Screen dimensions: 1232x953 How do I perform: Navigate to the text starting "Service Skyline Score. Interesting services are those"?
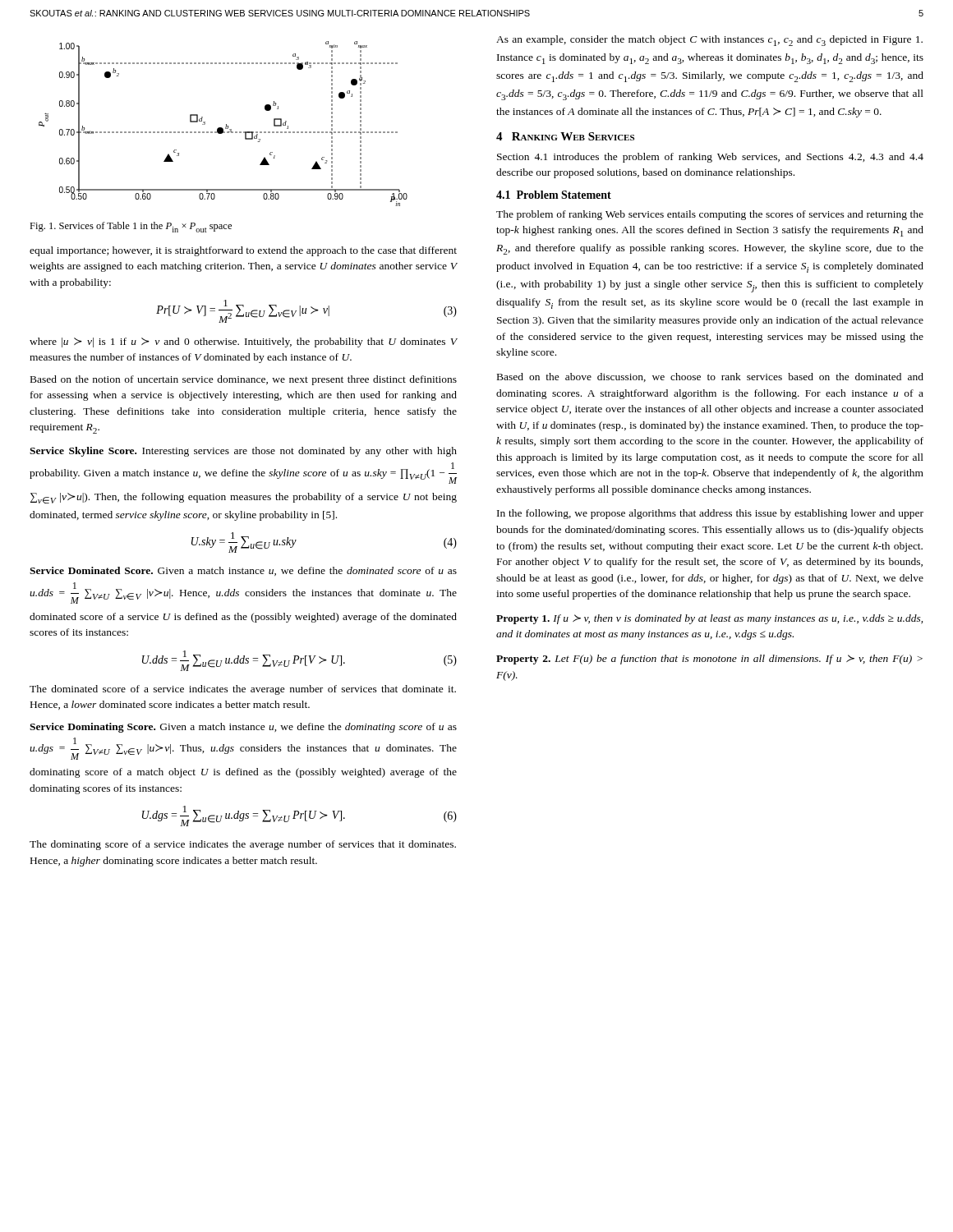pos(243,483)
